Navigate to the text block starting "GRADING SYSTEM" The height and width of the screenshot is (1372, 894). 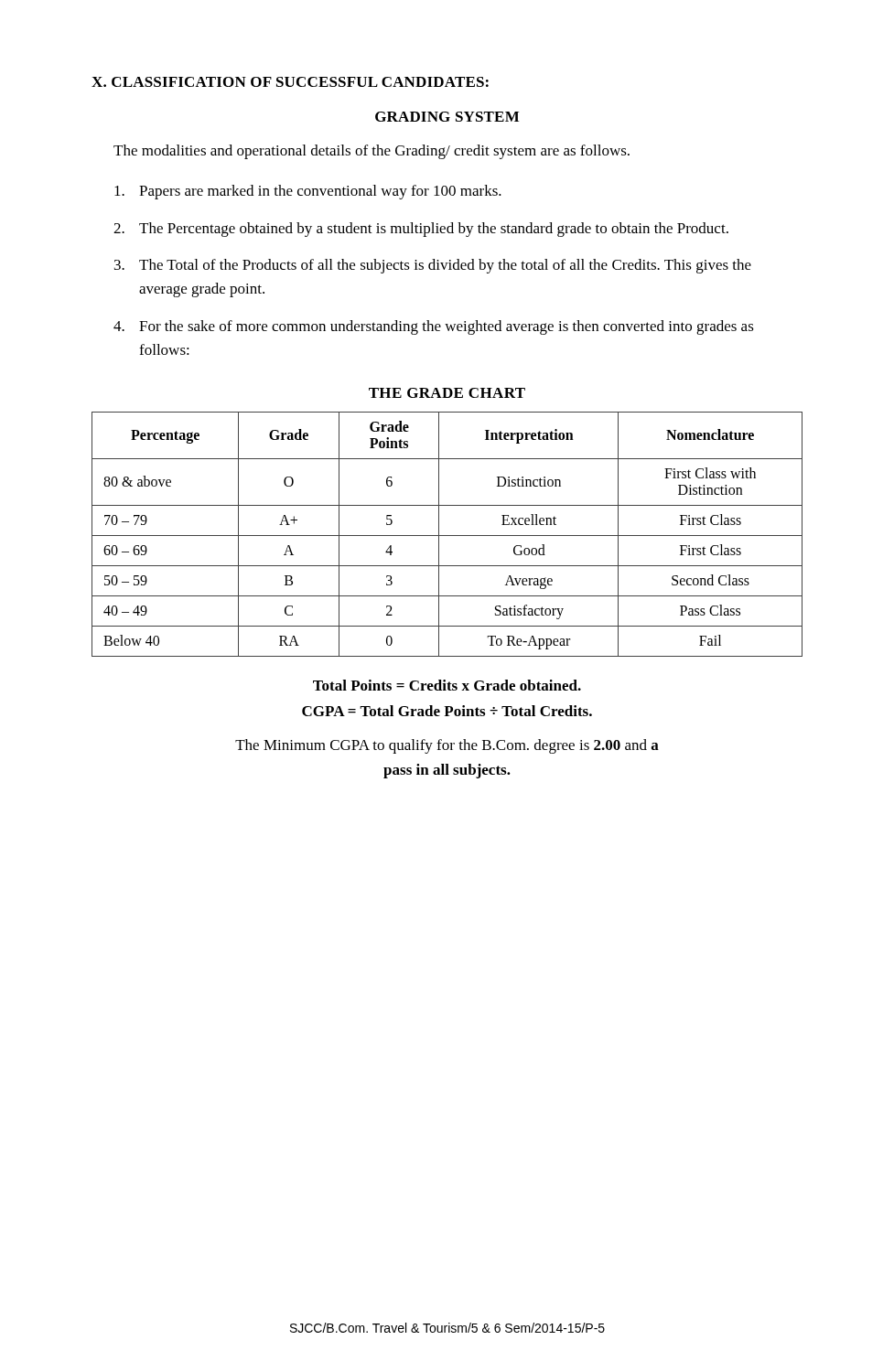tap(447, 117)
